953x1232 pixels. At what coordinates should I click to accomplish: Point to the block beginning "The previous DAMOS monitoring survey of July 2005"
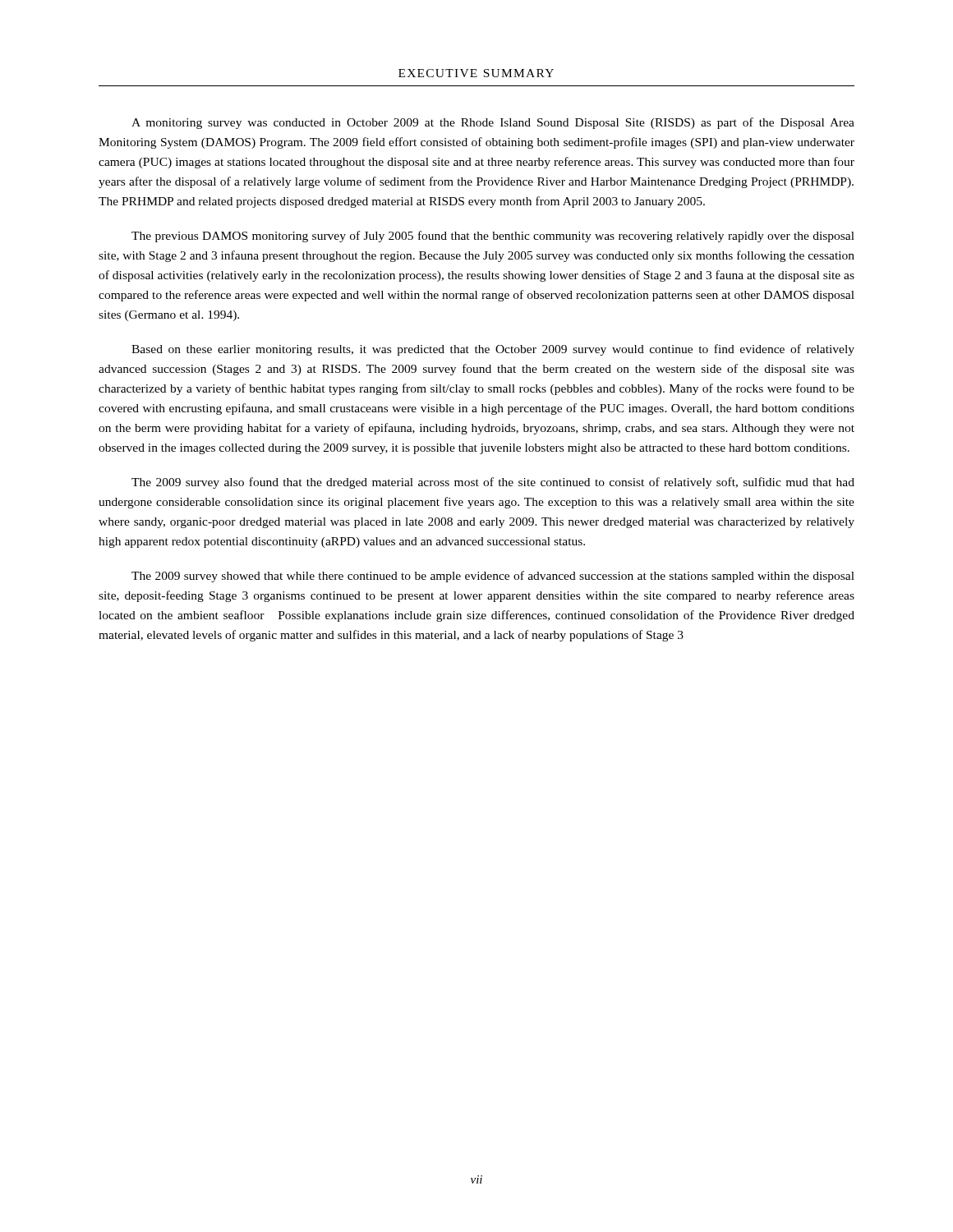pyautogui.click(x=476, y=275)
